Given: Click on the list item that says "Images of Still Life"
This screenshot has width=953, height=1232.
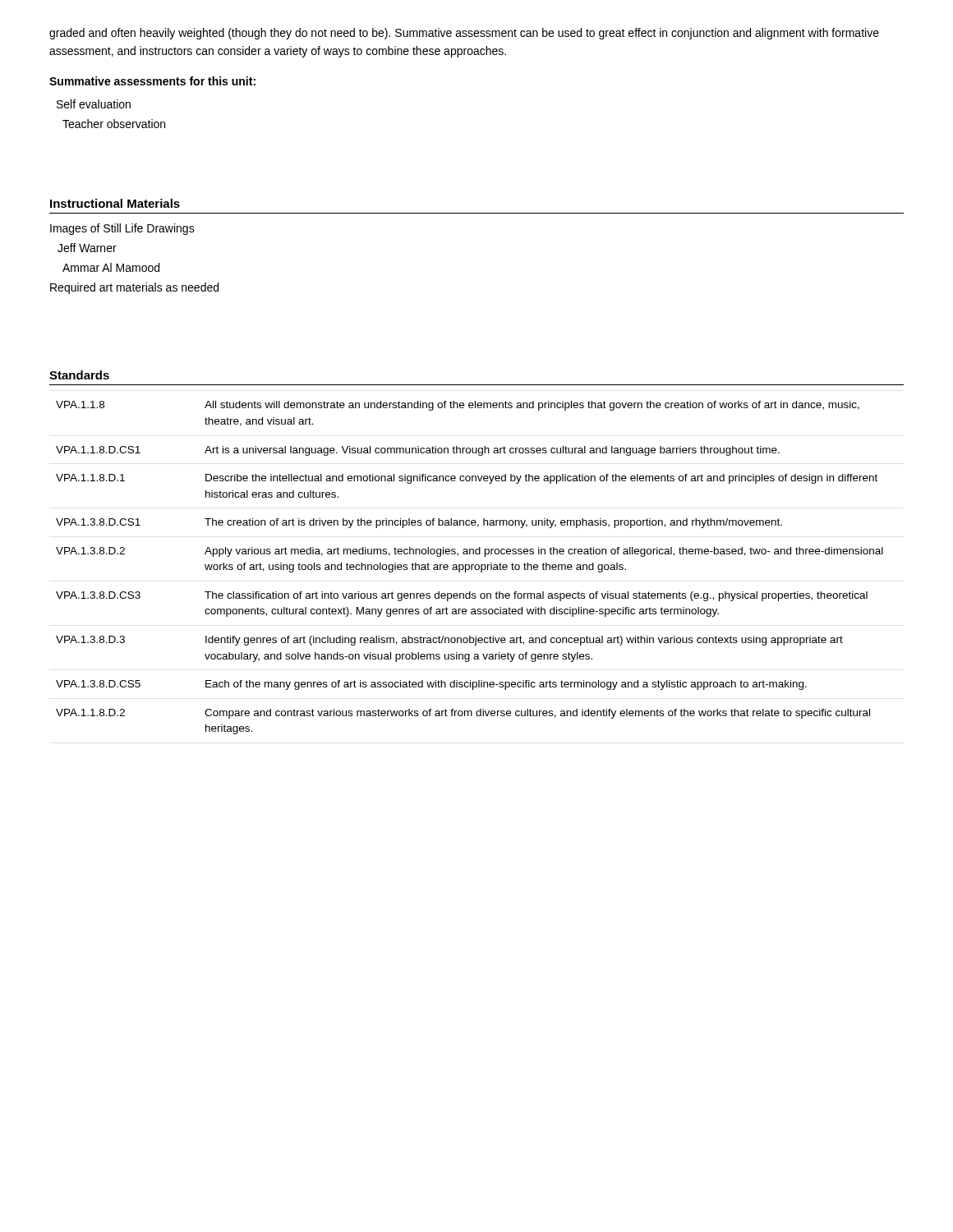Looking at the screenshot, I should pyautogui.click(x=122, y=229).
